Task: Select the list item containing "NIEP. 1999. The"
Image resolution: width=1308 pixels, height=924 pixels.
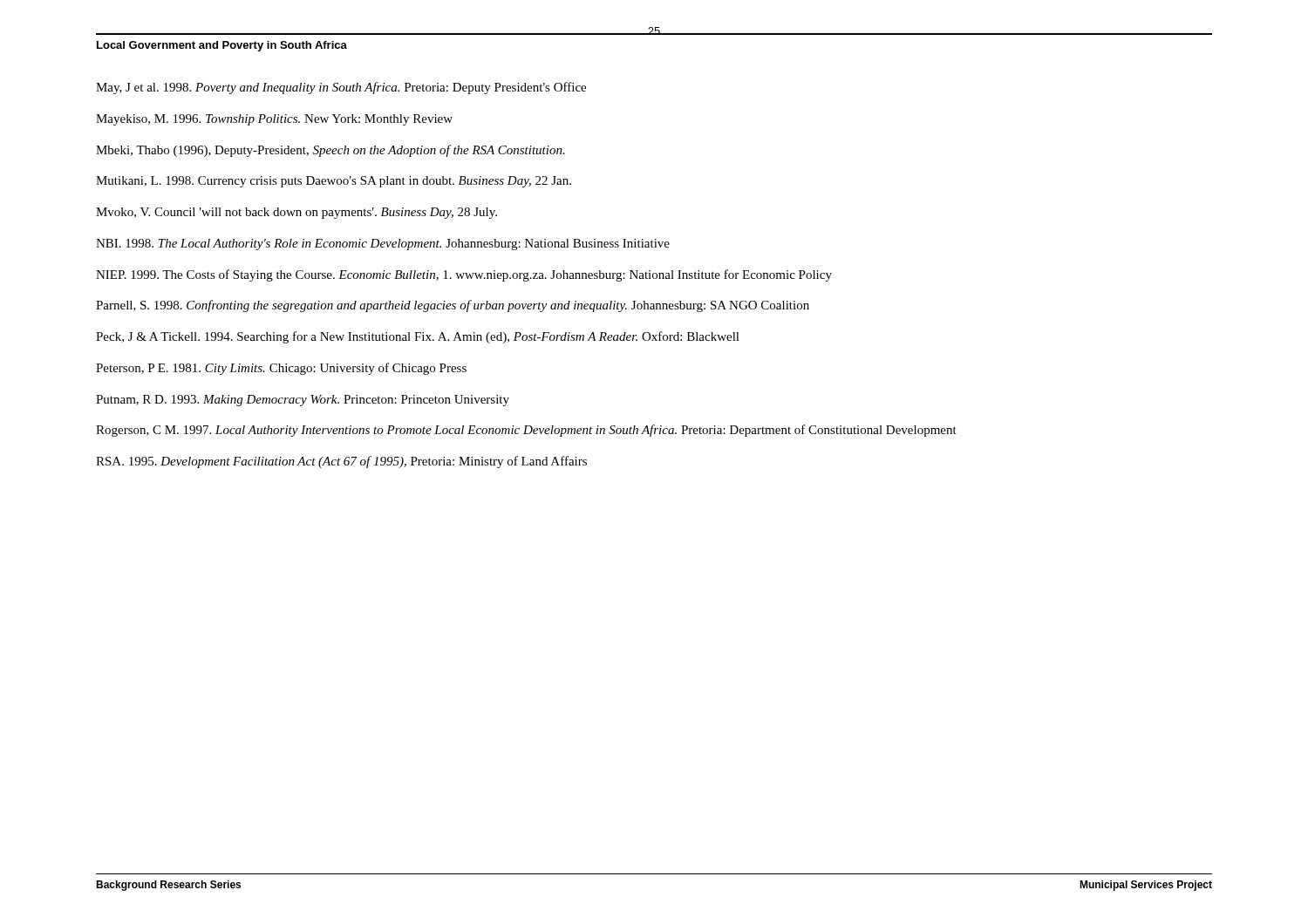Action: click(x=464, y=274)
